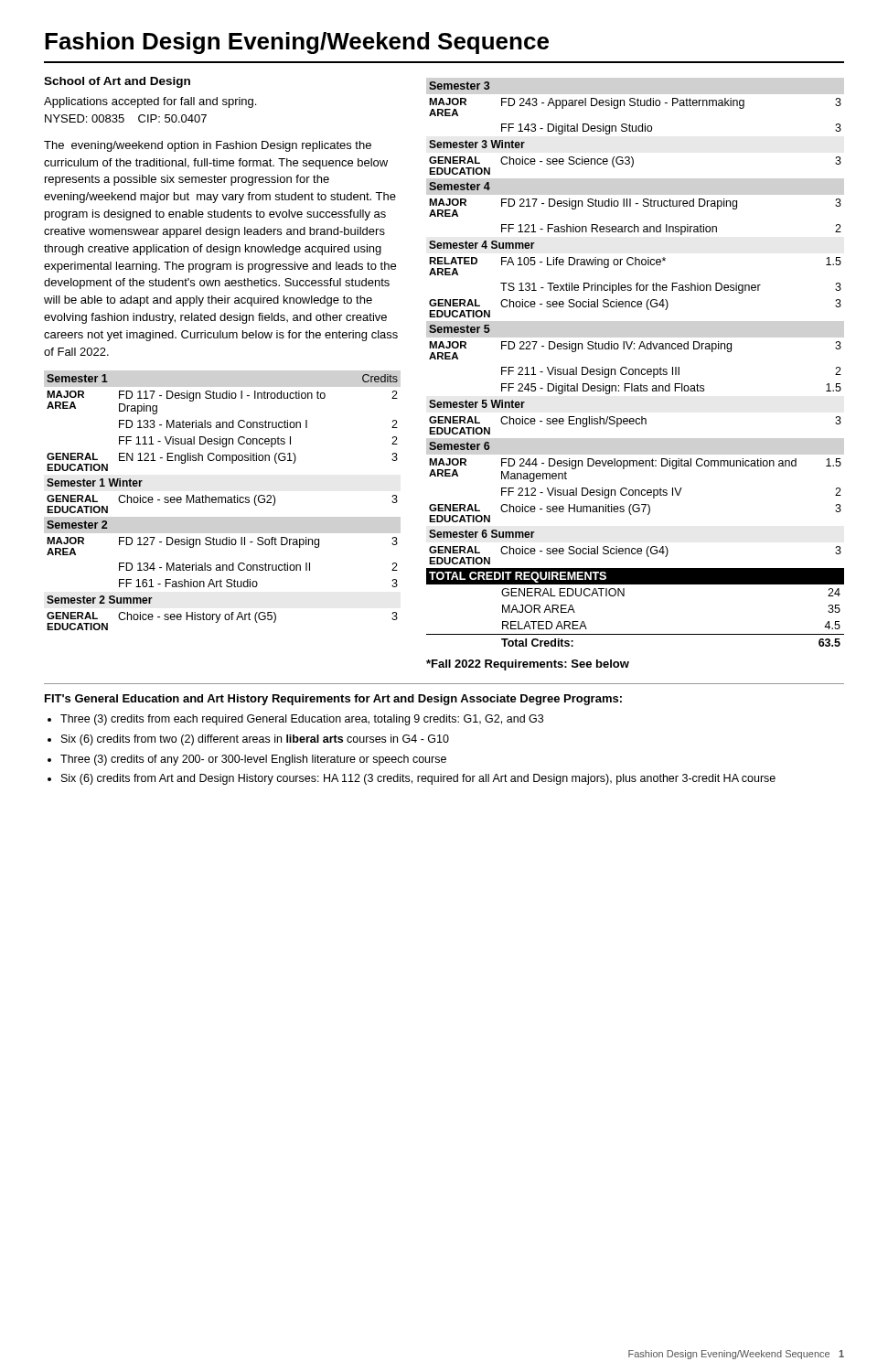Click the passage that begins "Three (3) credits of any 200-"
Image resolution: width=888 pixels, height=1372 pixels.
tap(254, 759)
